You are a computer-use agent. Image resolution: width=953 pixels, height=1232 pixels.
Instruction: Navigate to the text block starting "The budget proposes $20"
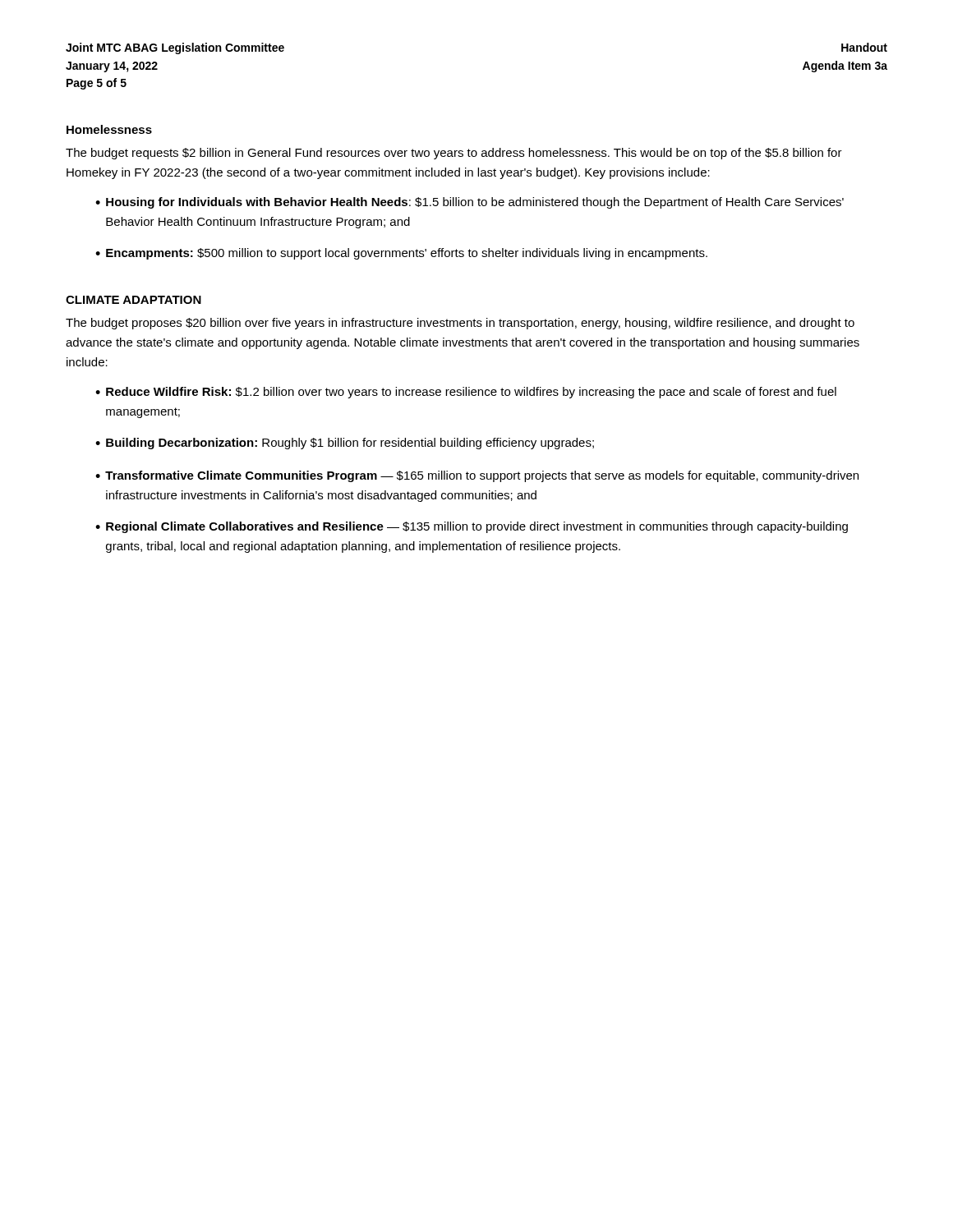coord(463,342)
